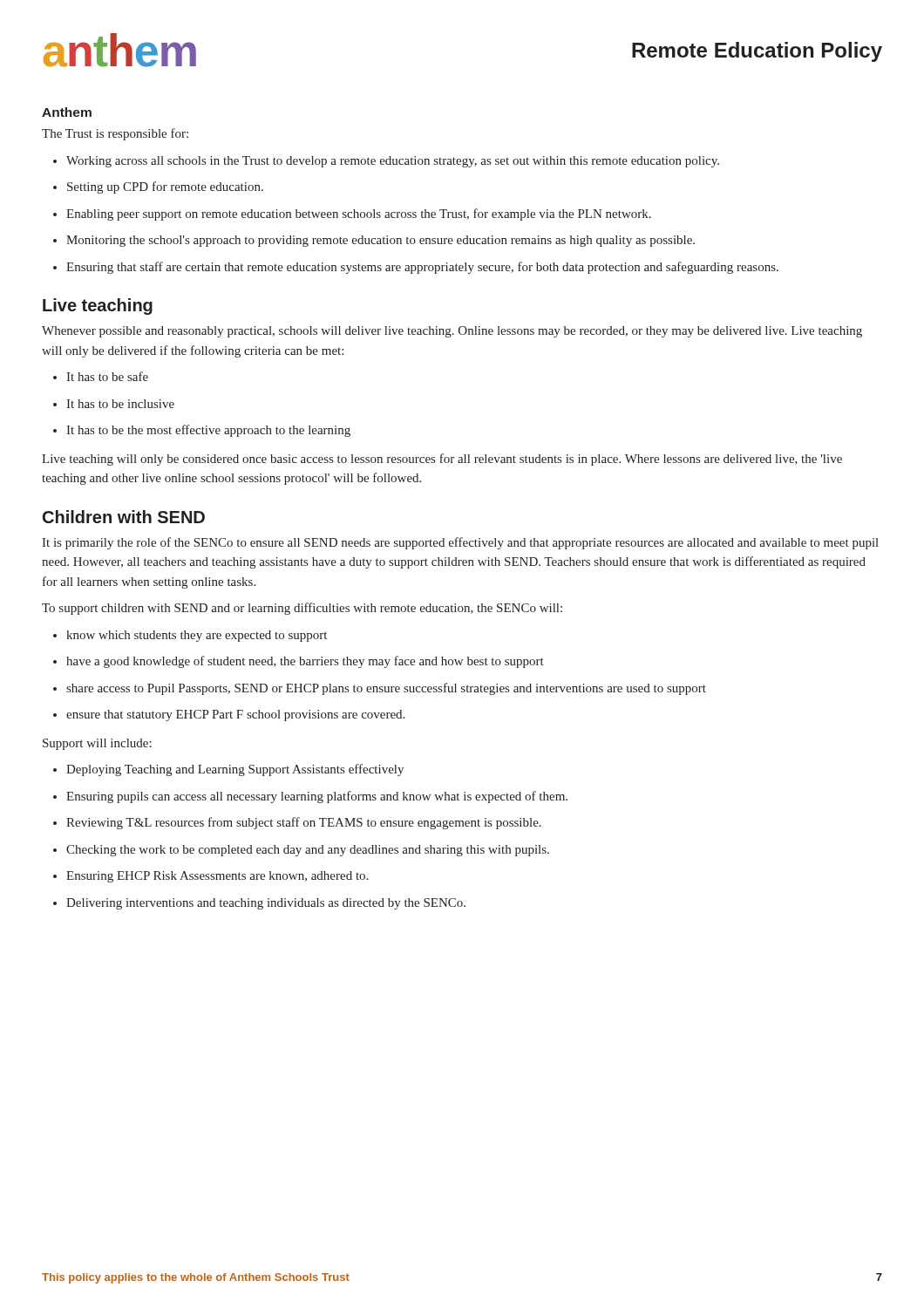This screenshot has width=924, height=1308.
Task: Select the text block starting "Ensuring EHCP Risk Assessments"
Action: coord(211,877)
